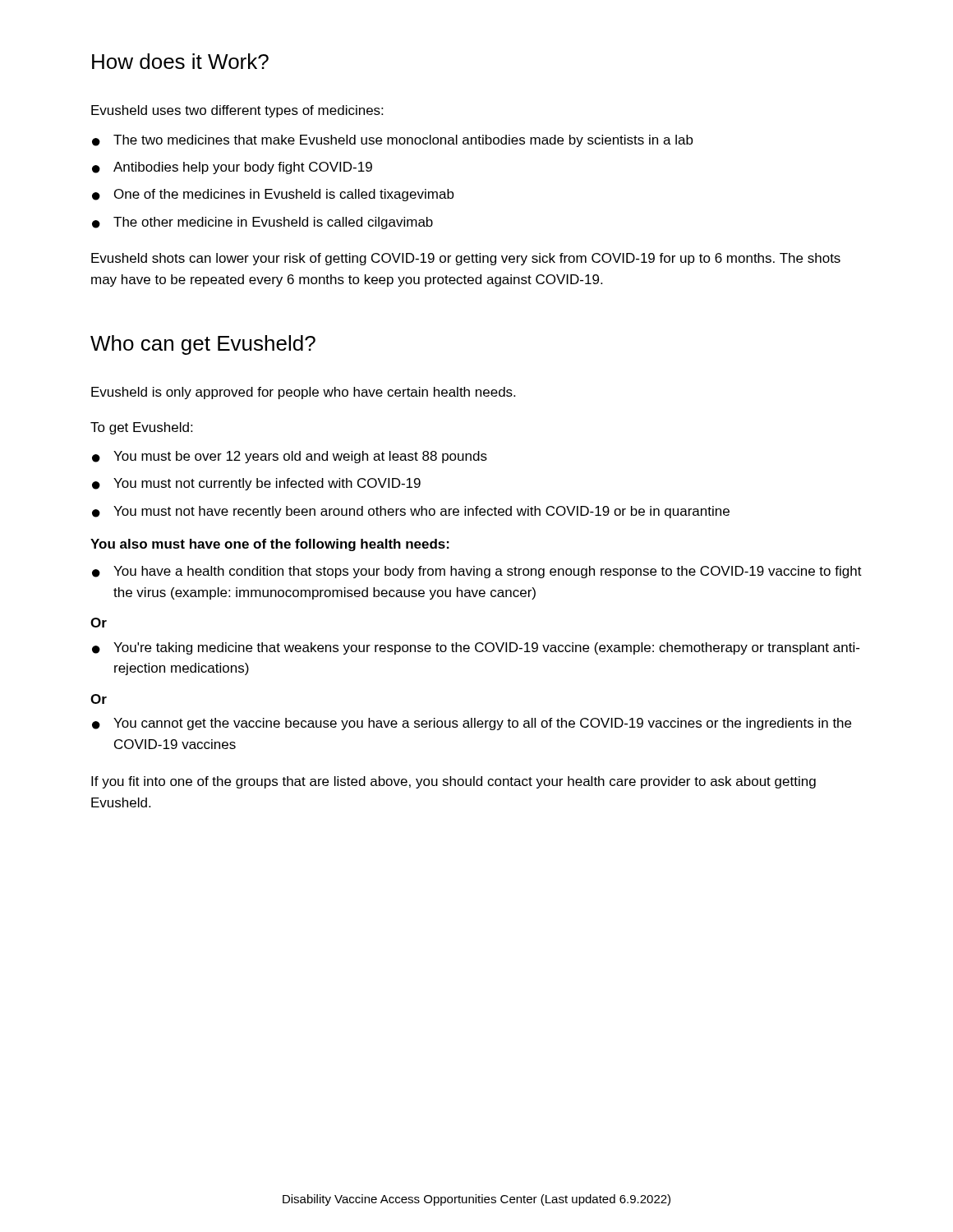Locate the list item that reads "● You cannot get"
This screenshot has width=953, height=1232.
476,734
